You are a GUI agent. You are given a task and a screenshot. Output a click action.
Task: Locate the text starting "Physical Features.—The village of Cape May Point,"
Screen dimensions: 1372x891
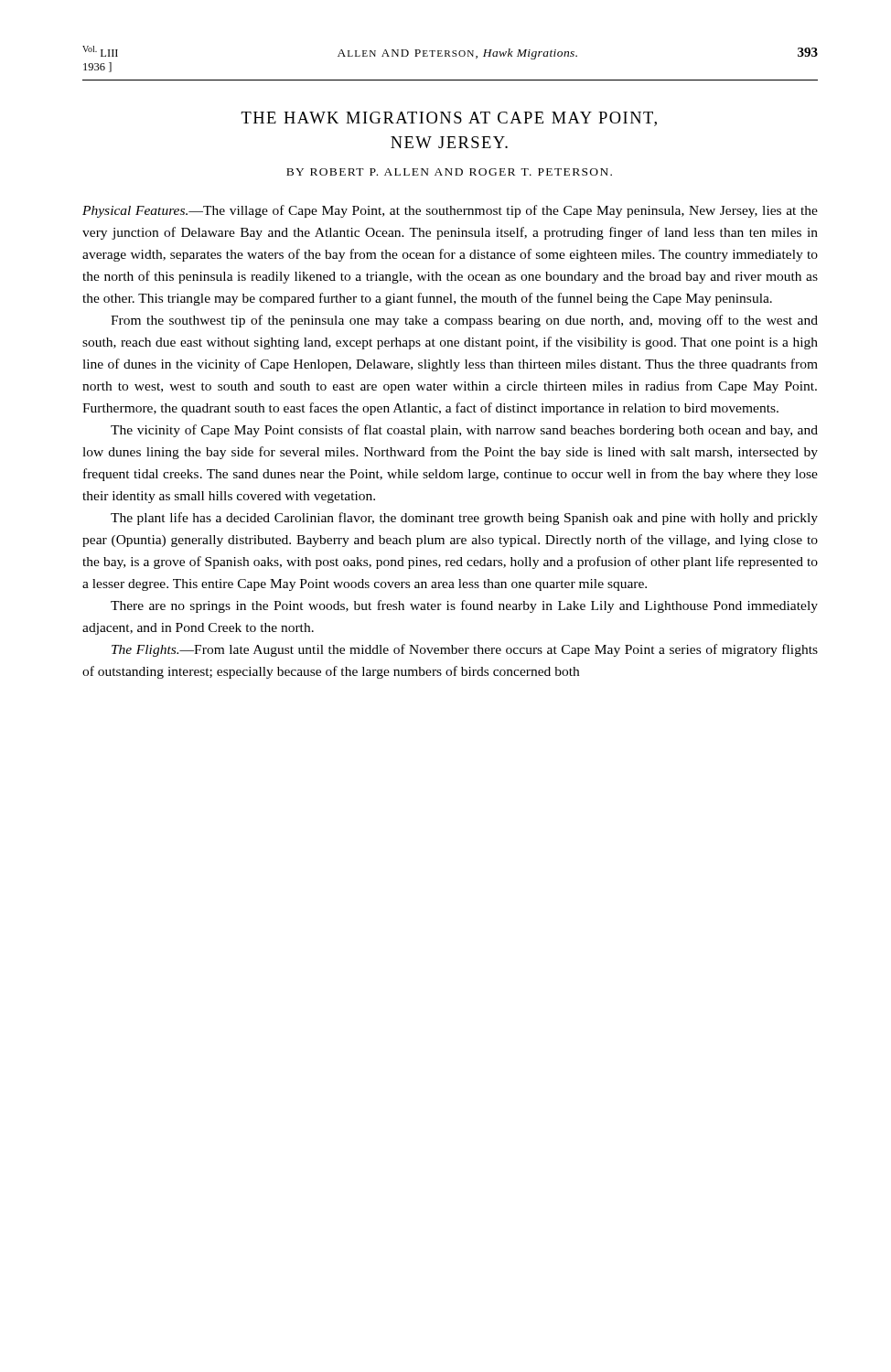(x=450, y=441)
